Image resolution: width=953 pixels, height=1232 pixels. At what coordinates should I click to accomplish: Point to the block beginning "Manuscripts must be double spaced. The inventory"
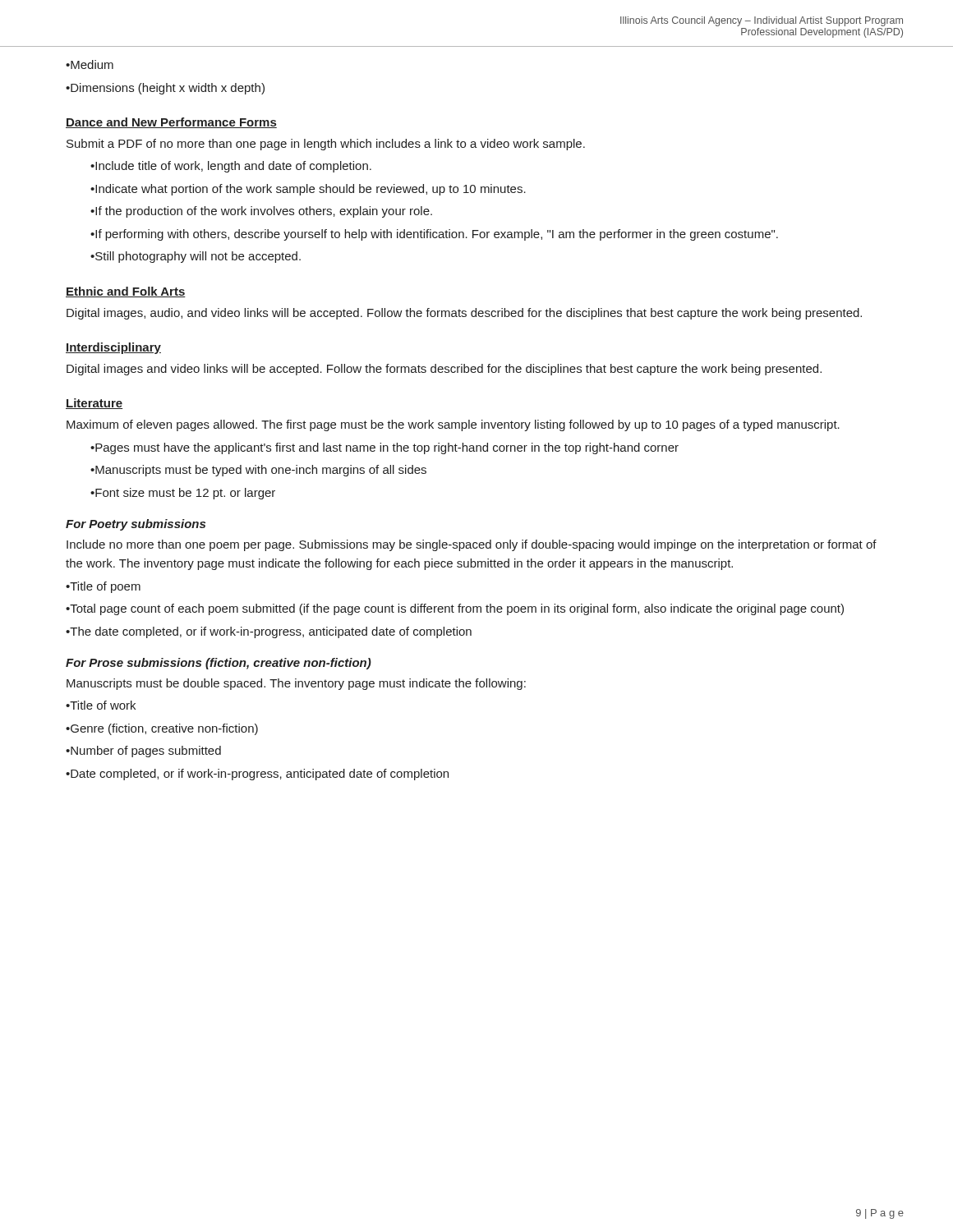296,683
